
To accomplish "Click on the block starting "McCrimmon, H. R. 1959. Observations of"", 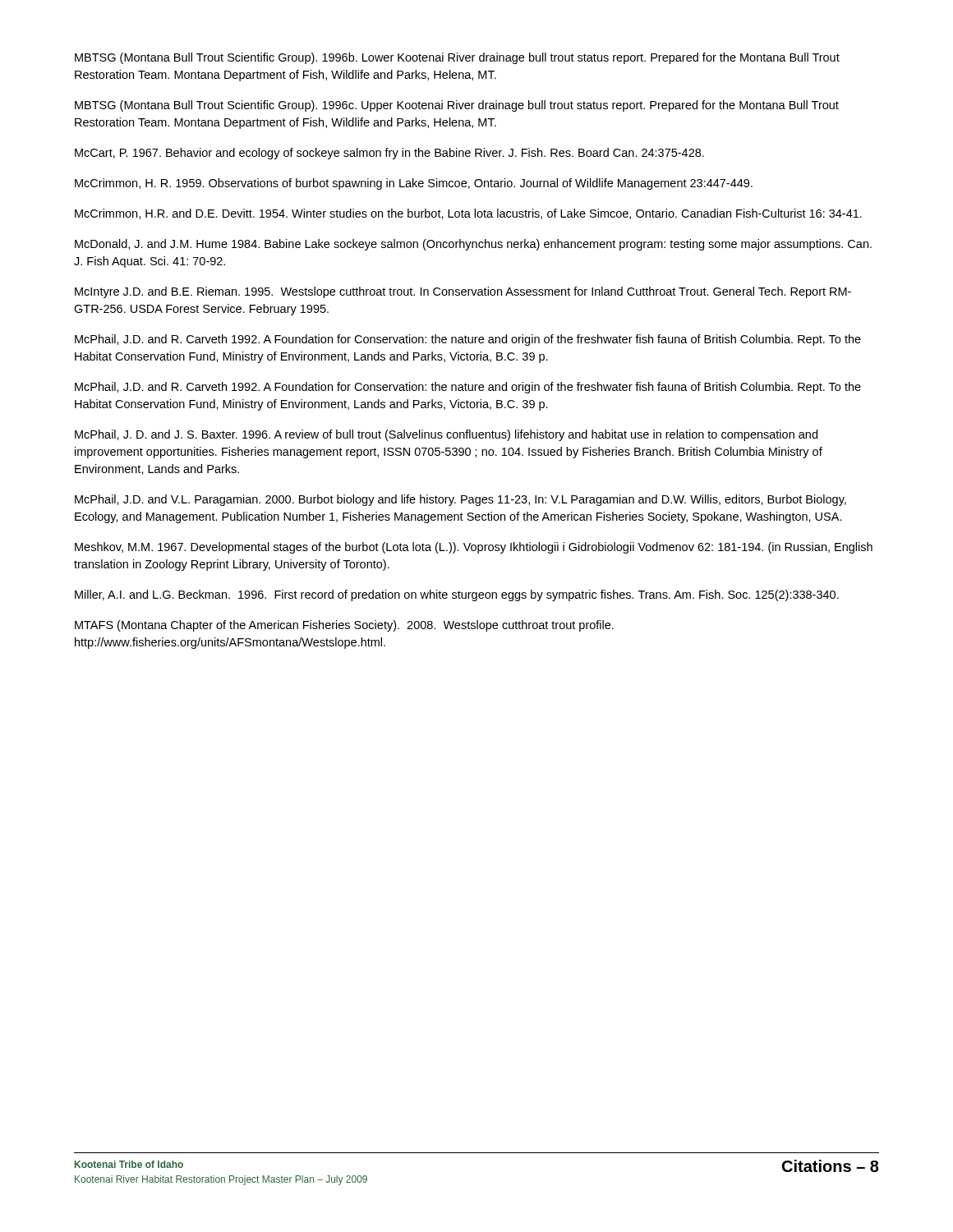I will coord(414,183).
